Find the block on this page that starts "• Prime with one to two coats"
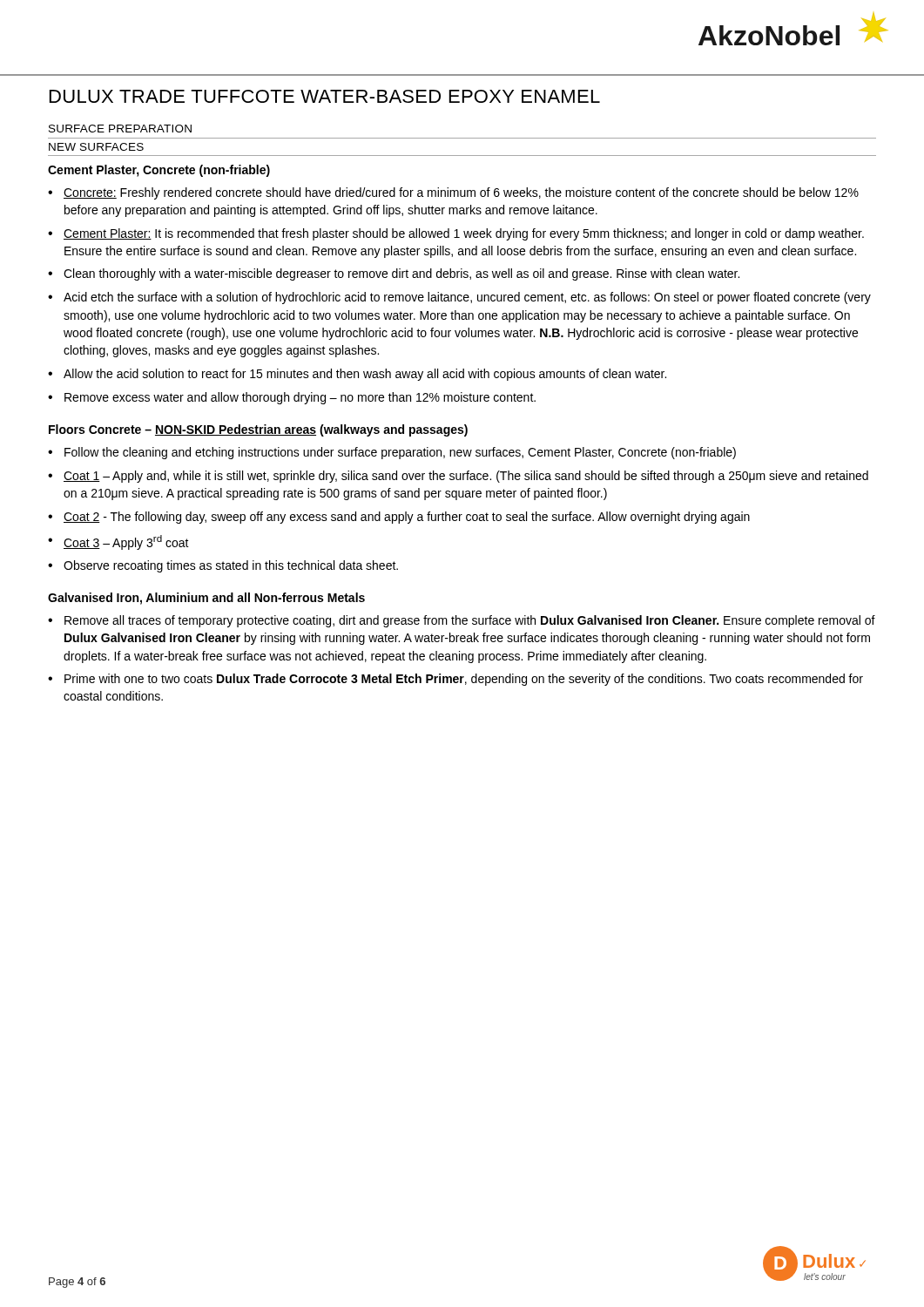924x1307 pixels. click(462, 688)
